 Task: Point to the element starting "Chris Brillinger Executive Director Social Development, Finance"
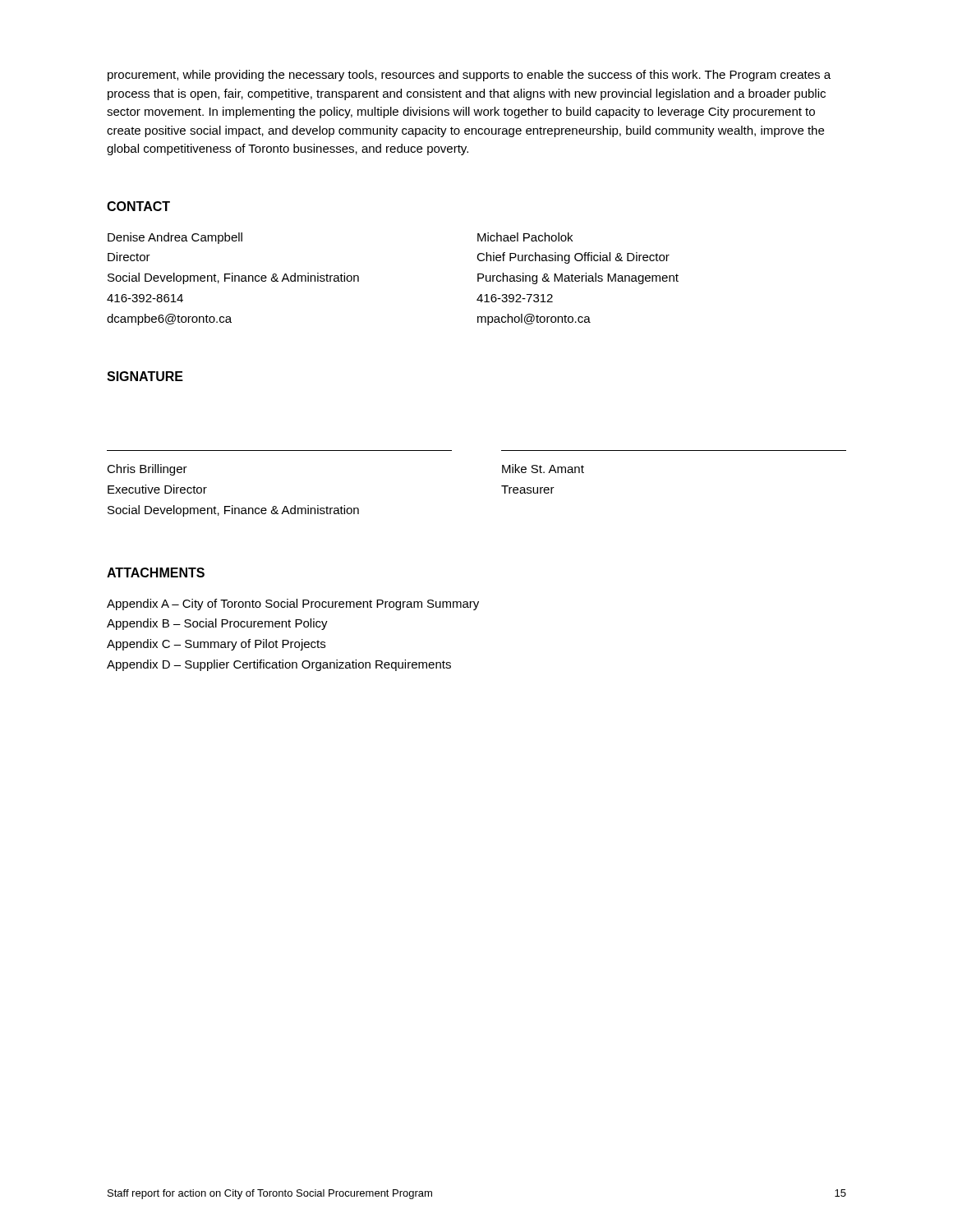pyautogui.click(x=147, y=470)
